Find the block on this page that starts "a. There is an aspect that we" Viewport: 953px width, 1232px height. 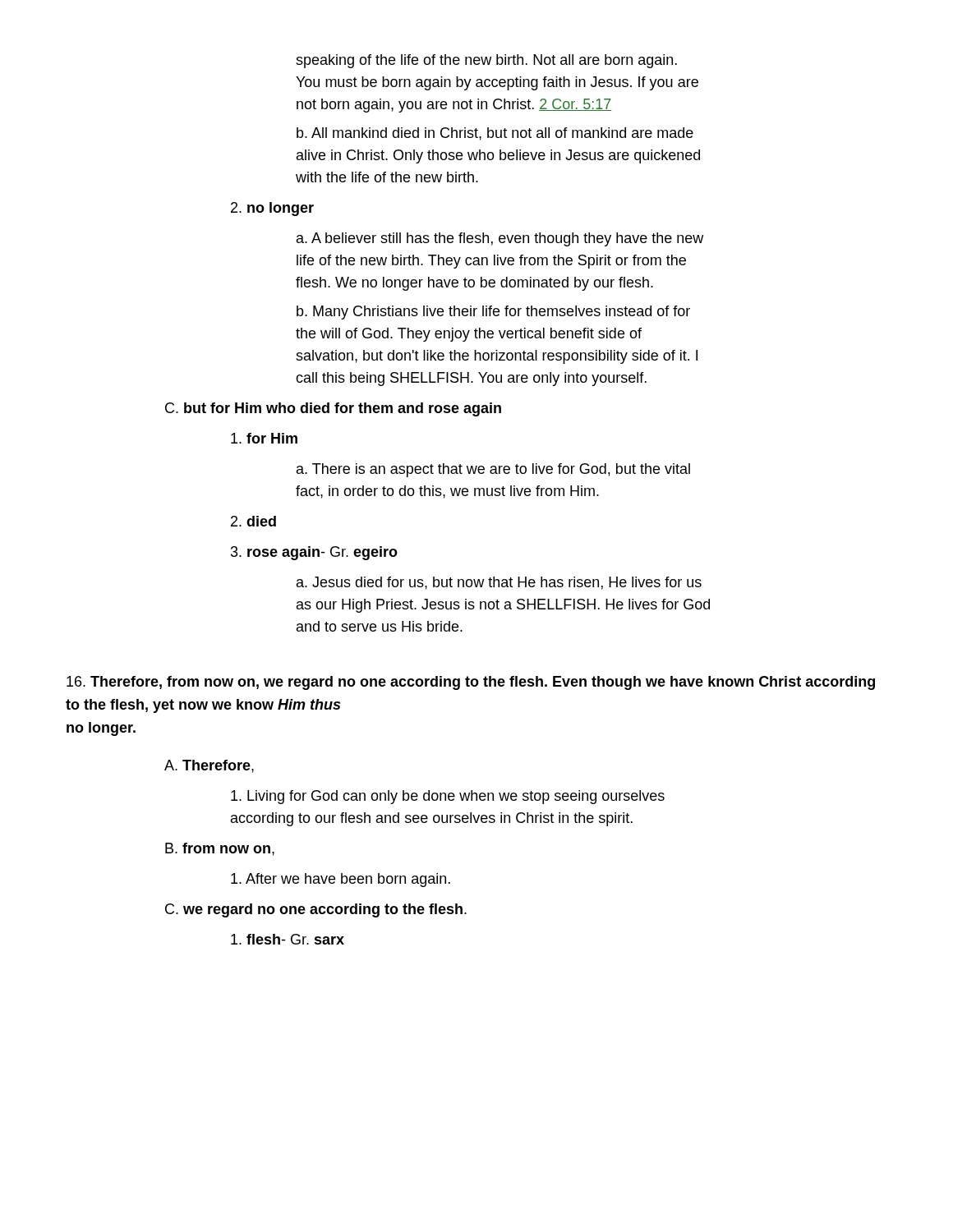[x=591, y=480]
